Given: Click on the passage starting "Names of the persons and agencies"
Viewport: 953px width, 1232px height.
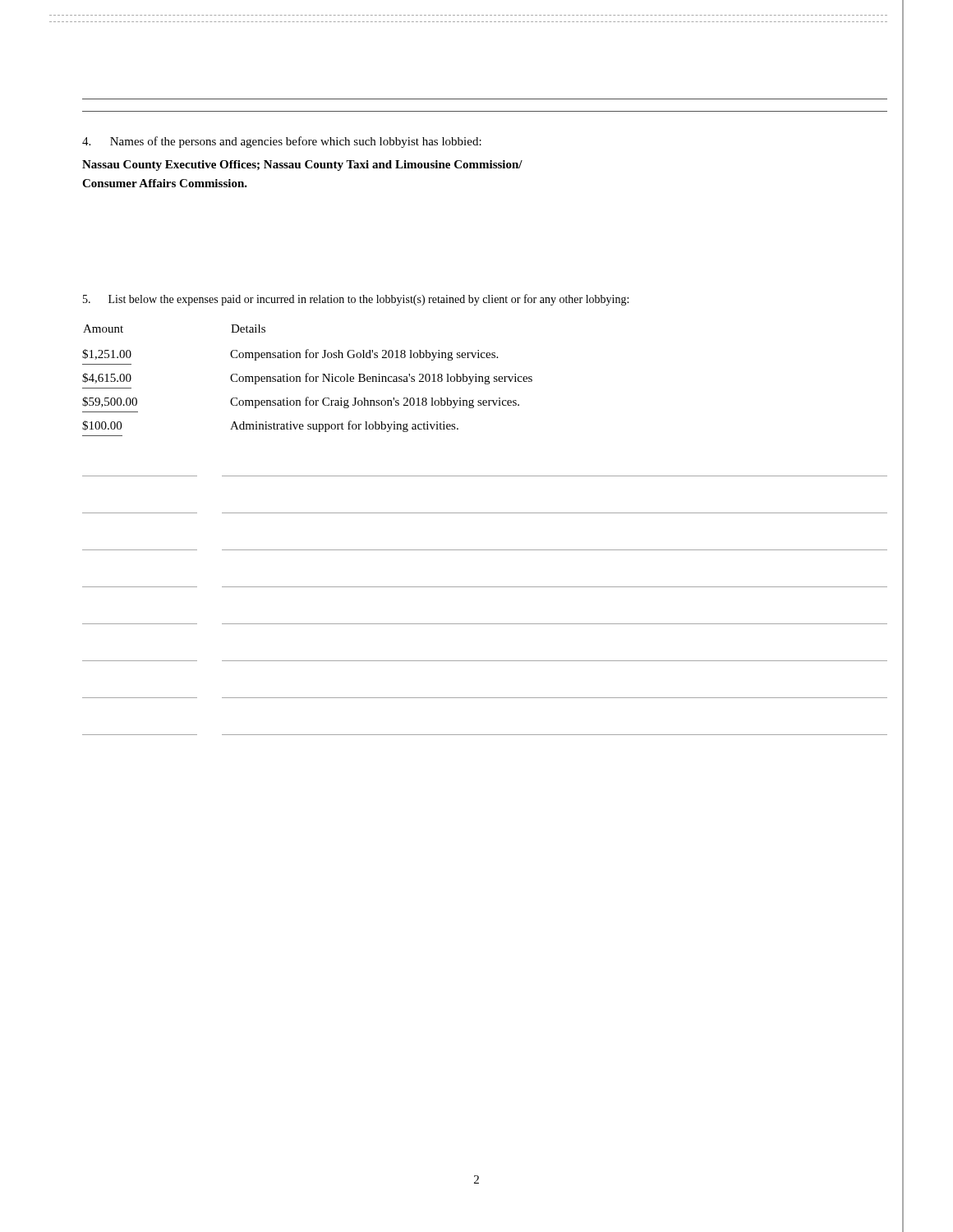Looking at the screenshot, I should [x=282, y=141].
